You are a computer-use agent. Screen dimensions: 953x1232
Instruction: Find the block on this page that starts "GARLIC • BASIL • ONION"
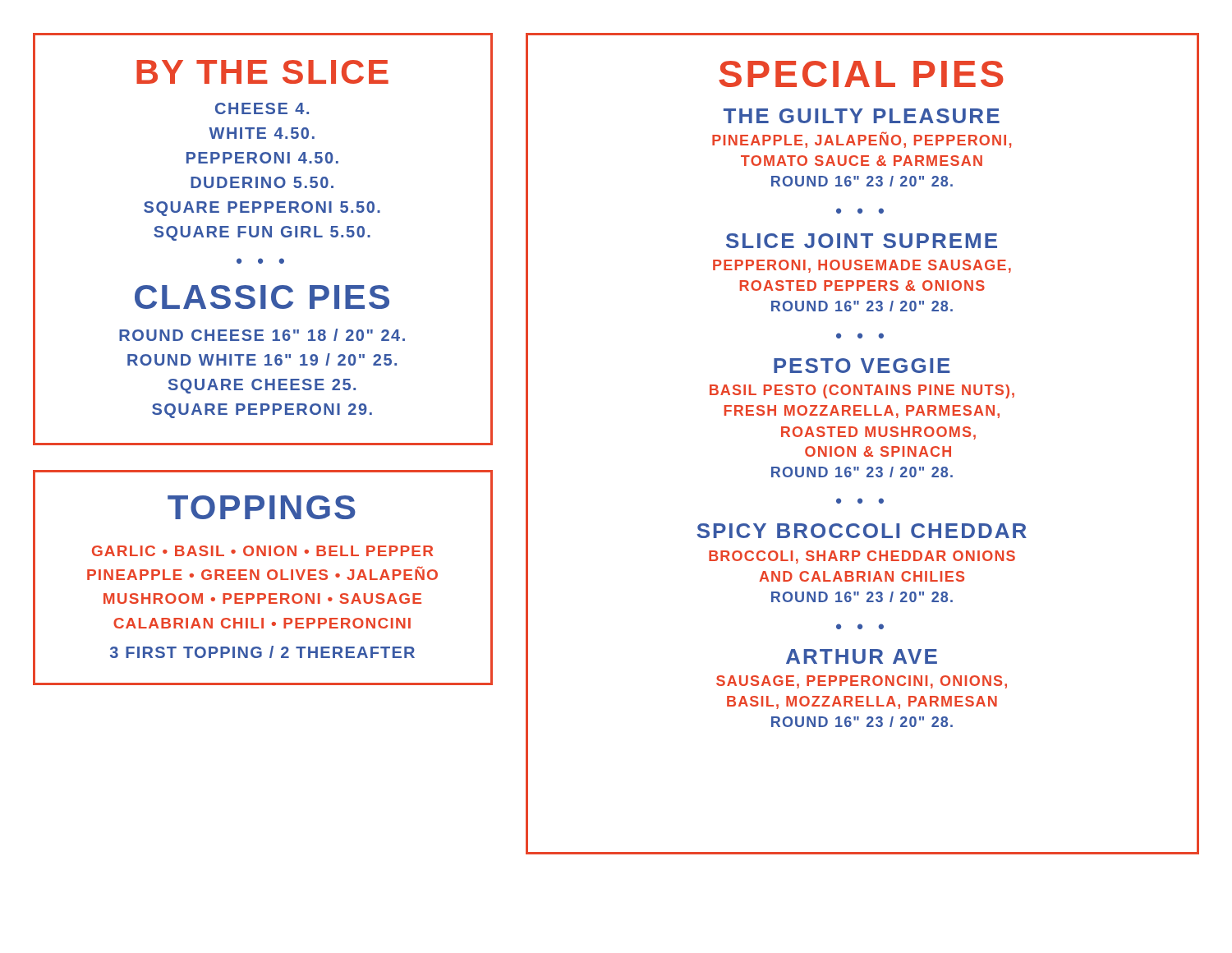(x=263, y=587)
